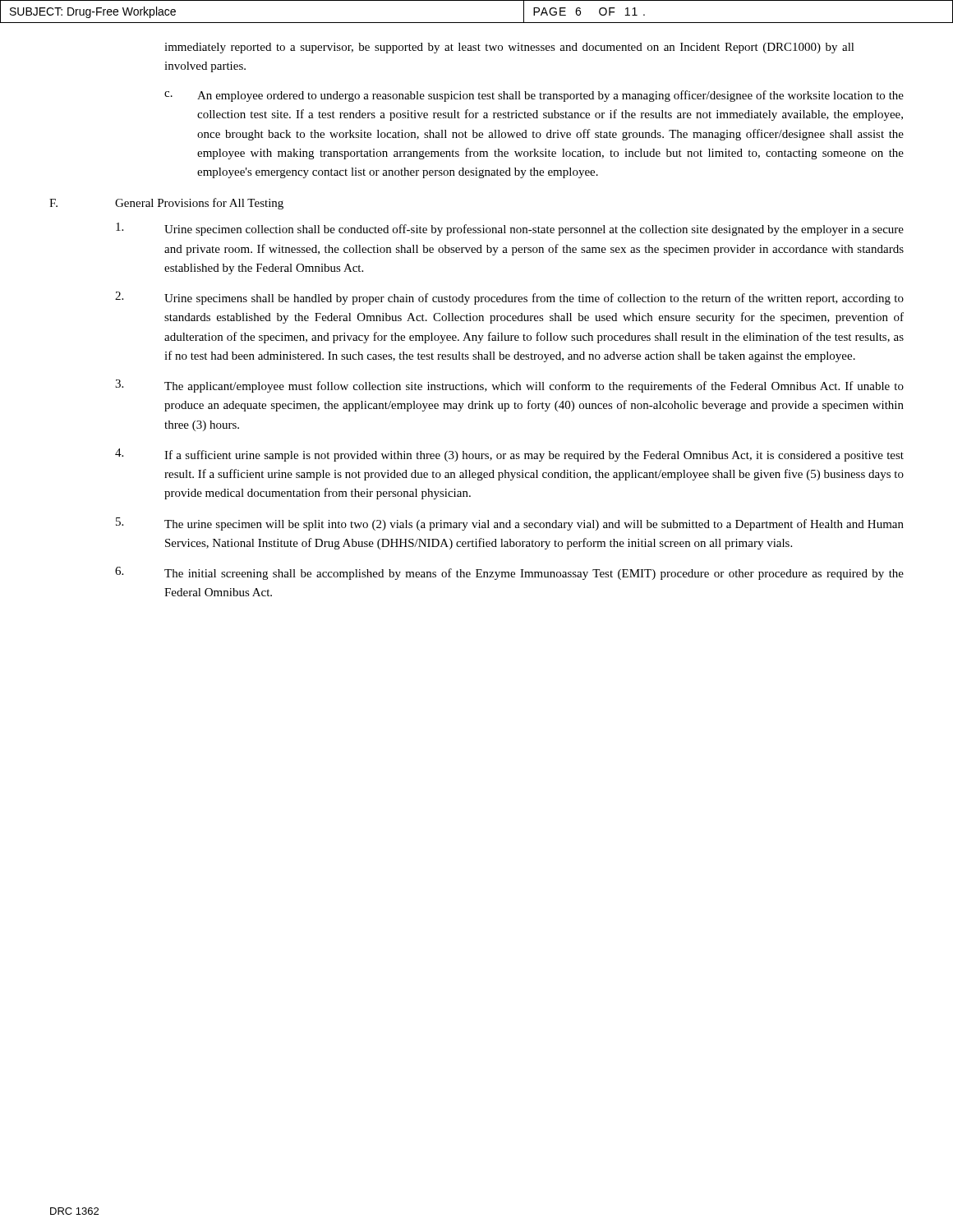Find the block on this page that starts "5. The urine"

509,534
